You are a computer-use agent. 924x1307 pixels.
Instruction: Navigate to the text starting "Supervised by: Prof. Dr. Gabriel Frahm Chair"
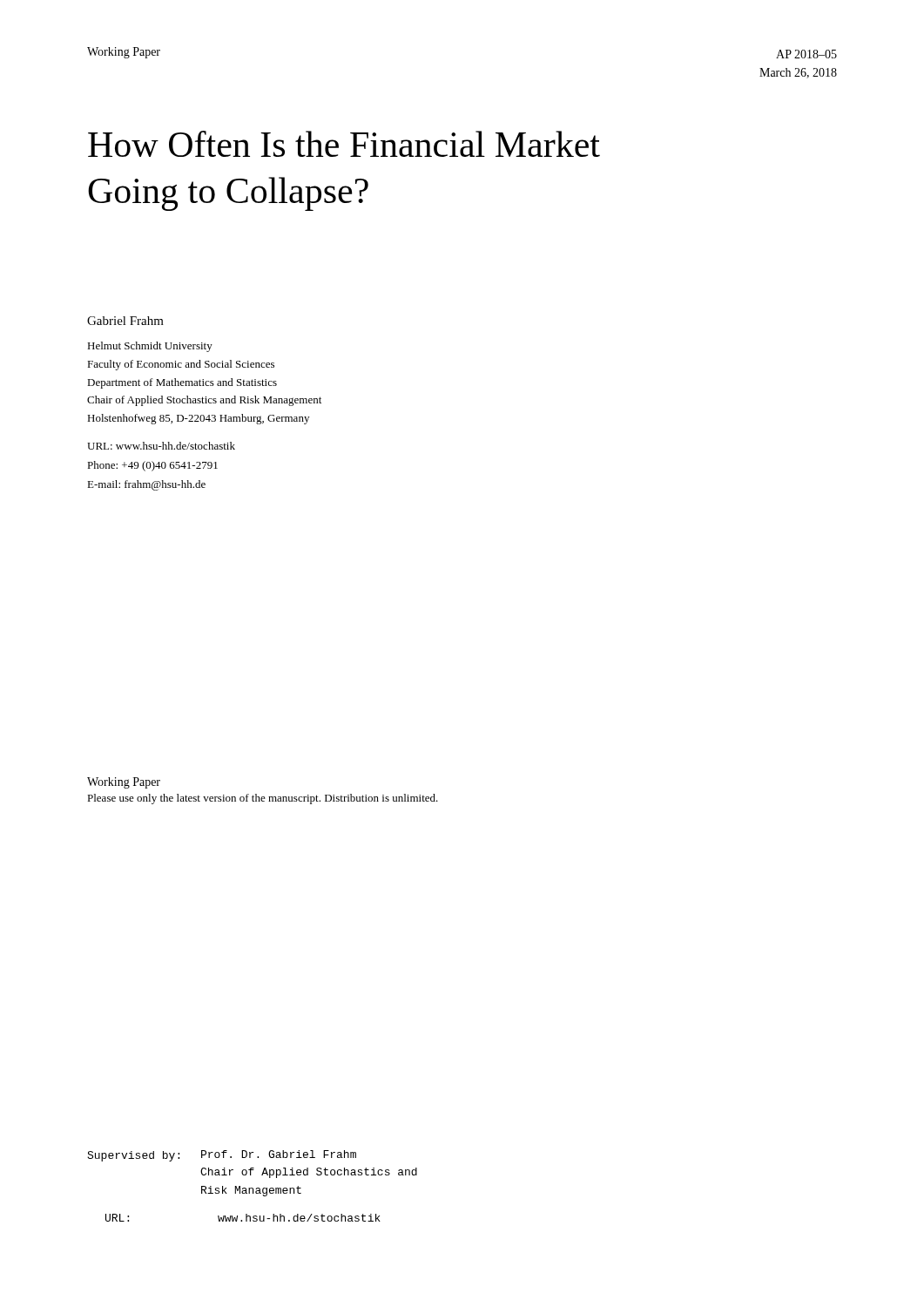[x=222, y=1156]
